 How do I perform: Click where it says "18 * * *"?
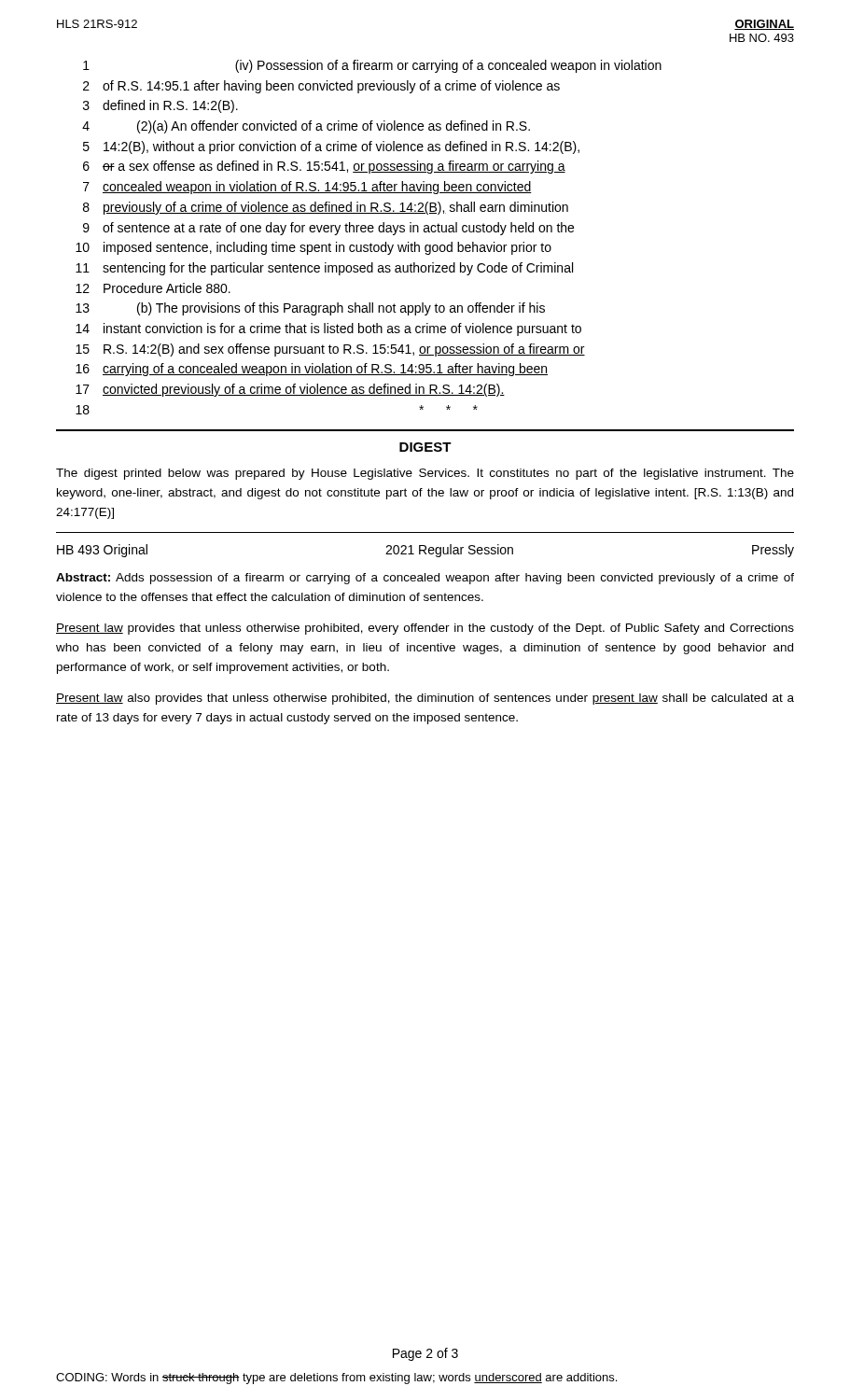[425, 410]
